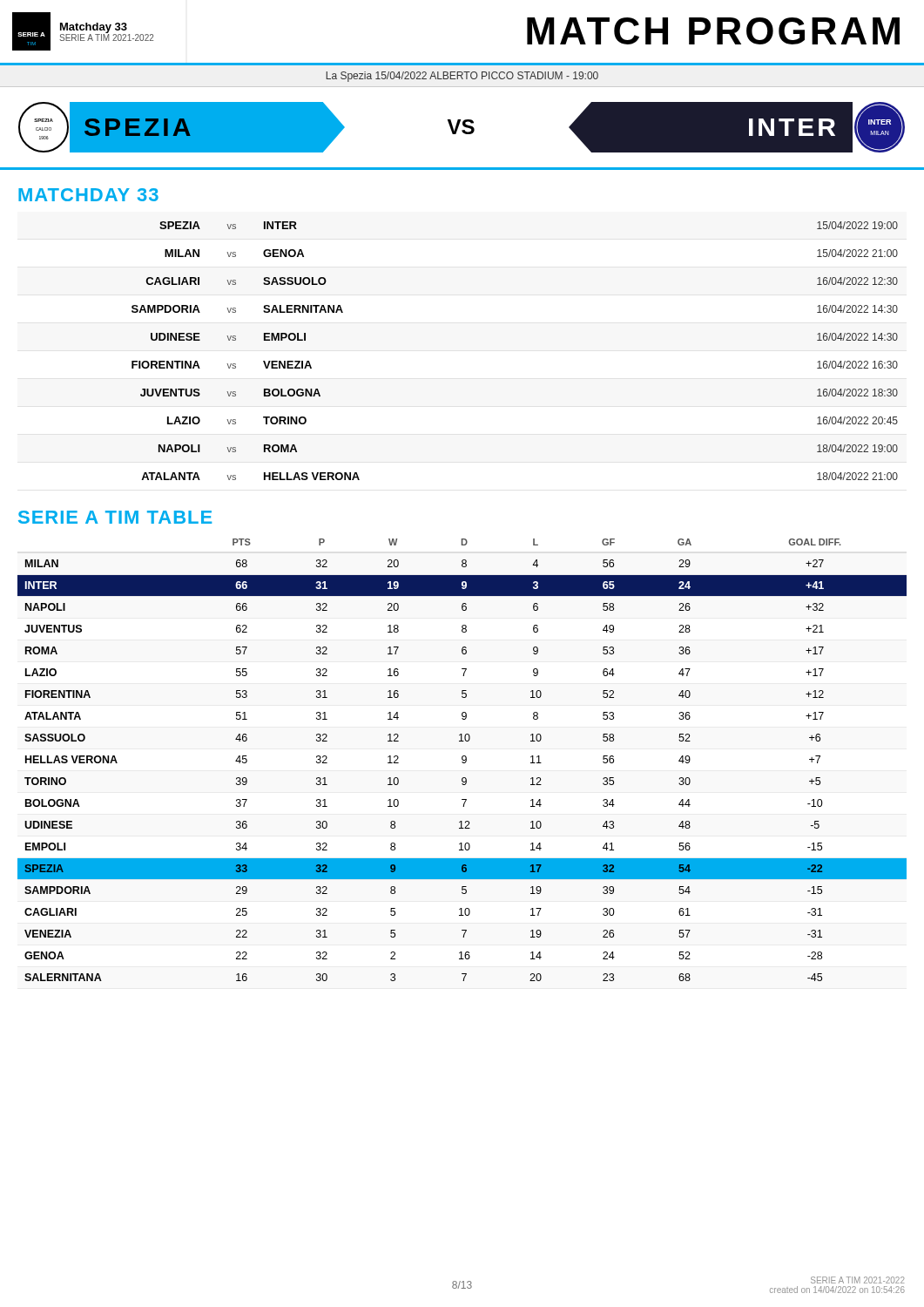Point to the passage starting "SPEZIA CALCIO 1906 SPEZIA VS INTER INTER"
The width and height of the screenshot is (924, 1307).
[x=462, y=127]
